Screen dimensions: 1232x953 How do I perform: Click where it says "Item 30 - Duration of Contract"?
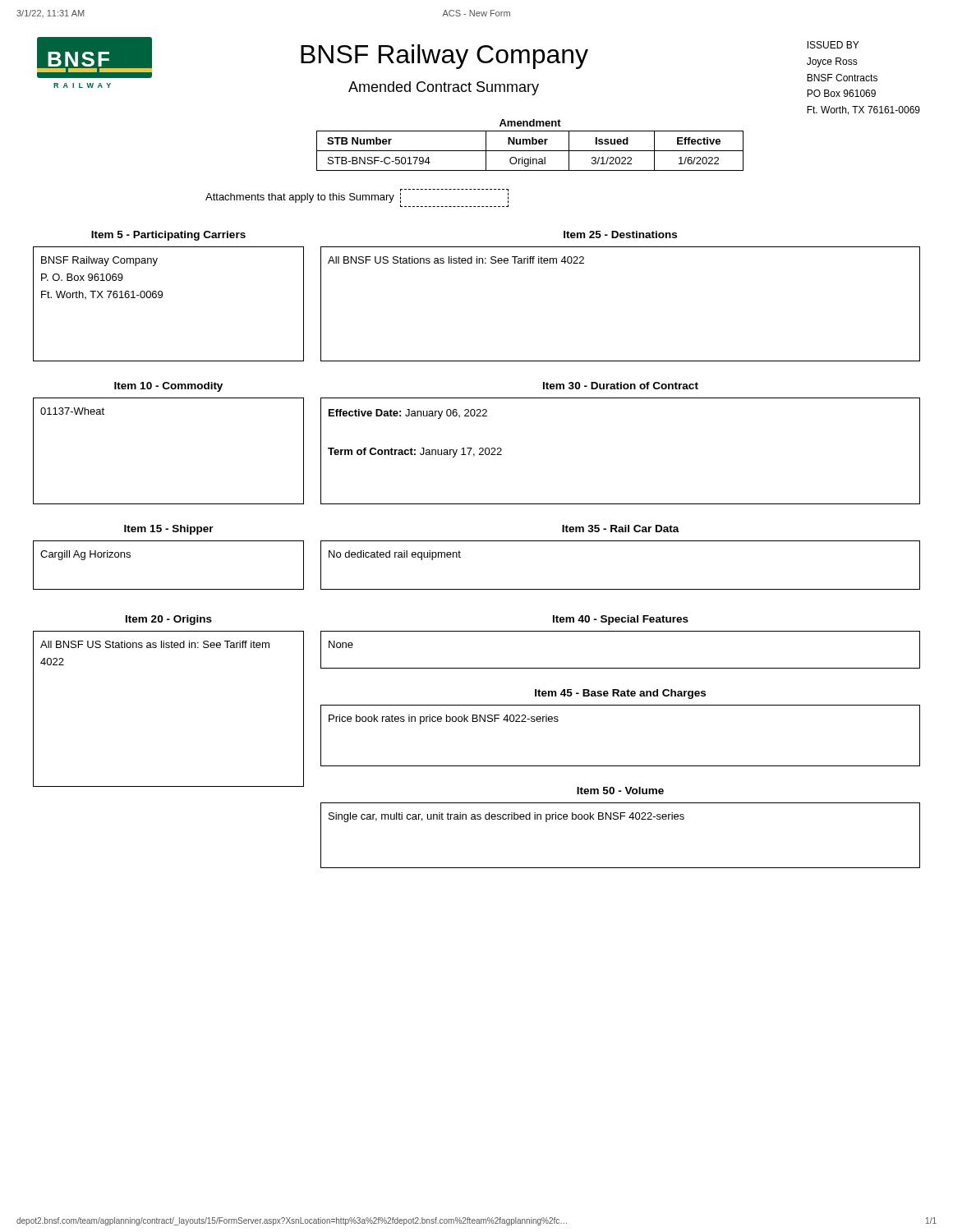tap(620, 386)
